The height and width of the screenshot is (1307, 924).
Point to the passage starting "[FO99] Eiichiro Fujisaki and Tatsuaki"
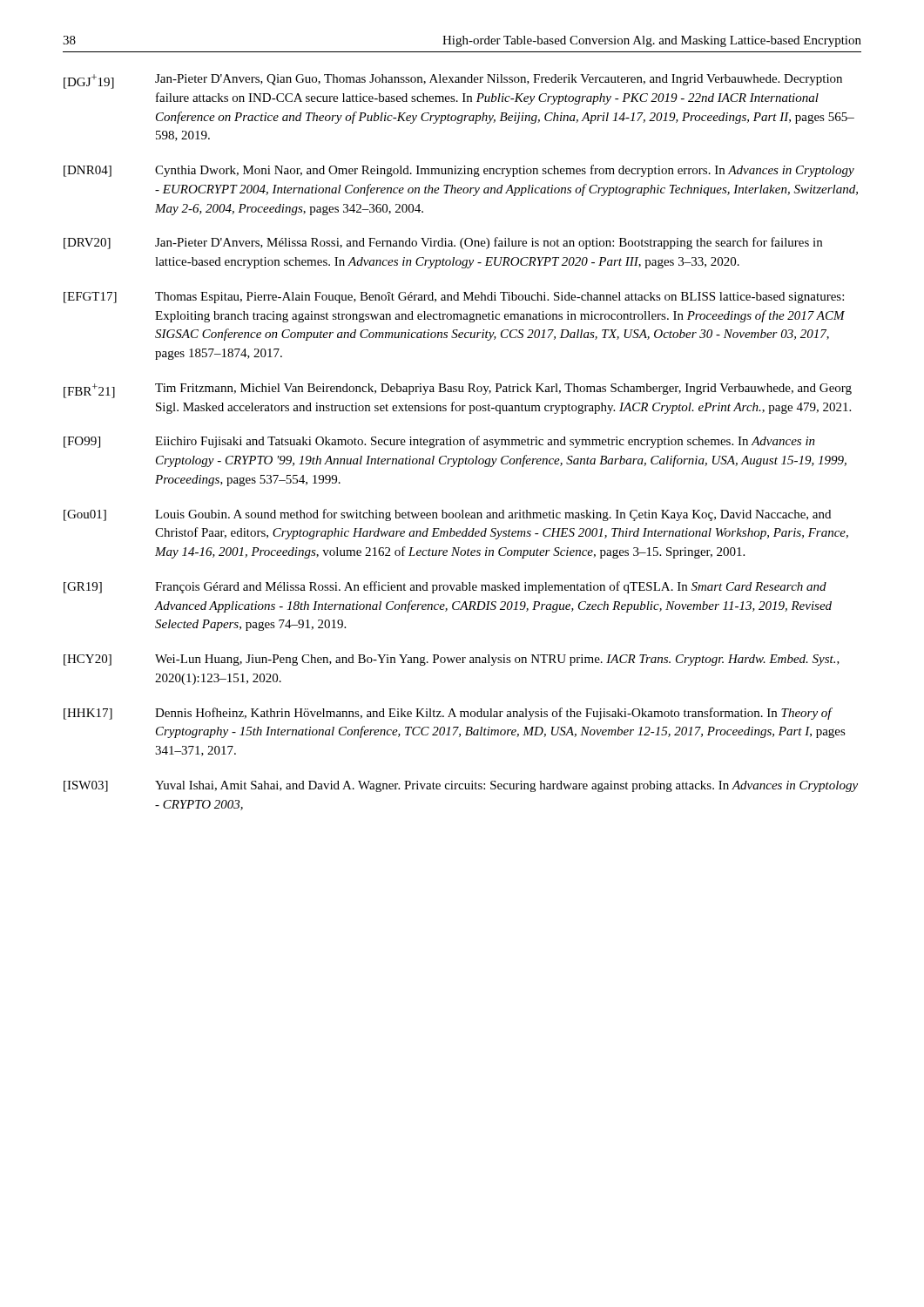tap(462, 461)
